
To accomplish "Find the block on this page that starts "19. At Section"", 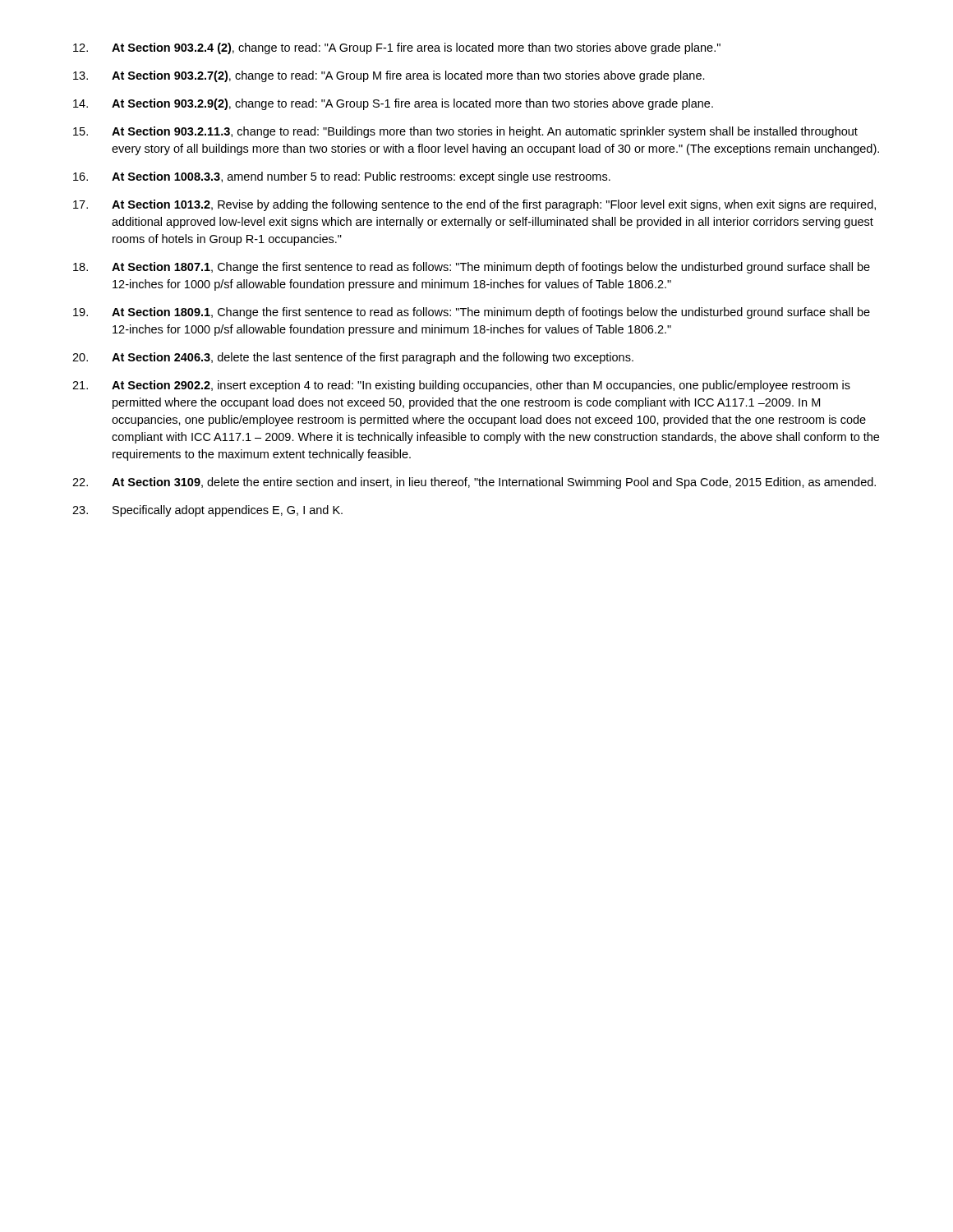I will [476, 321].
